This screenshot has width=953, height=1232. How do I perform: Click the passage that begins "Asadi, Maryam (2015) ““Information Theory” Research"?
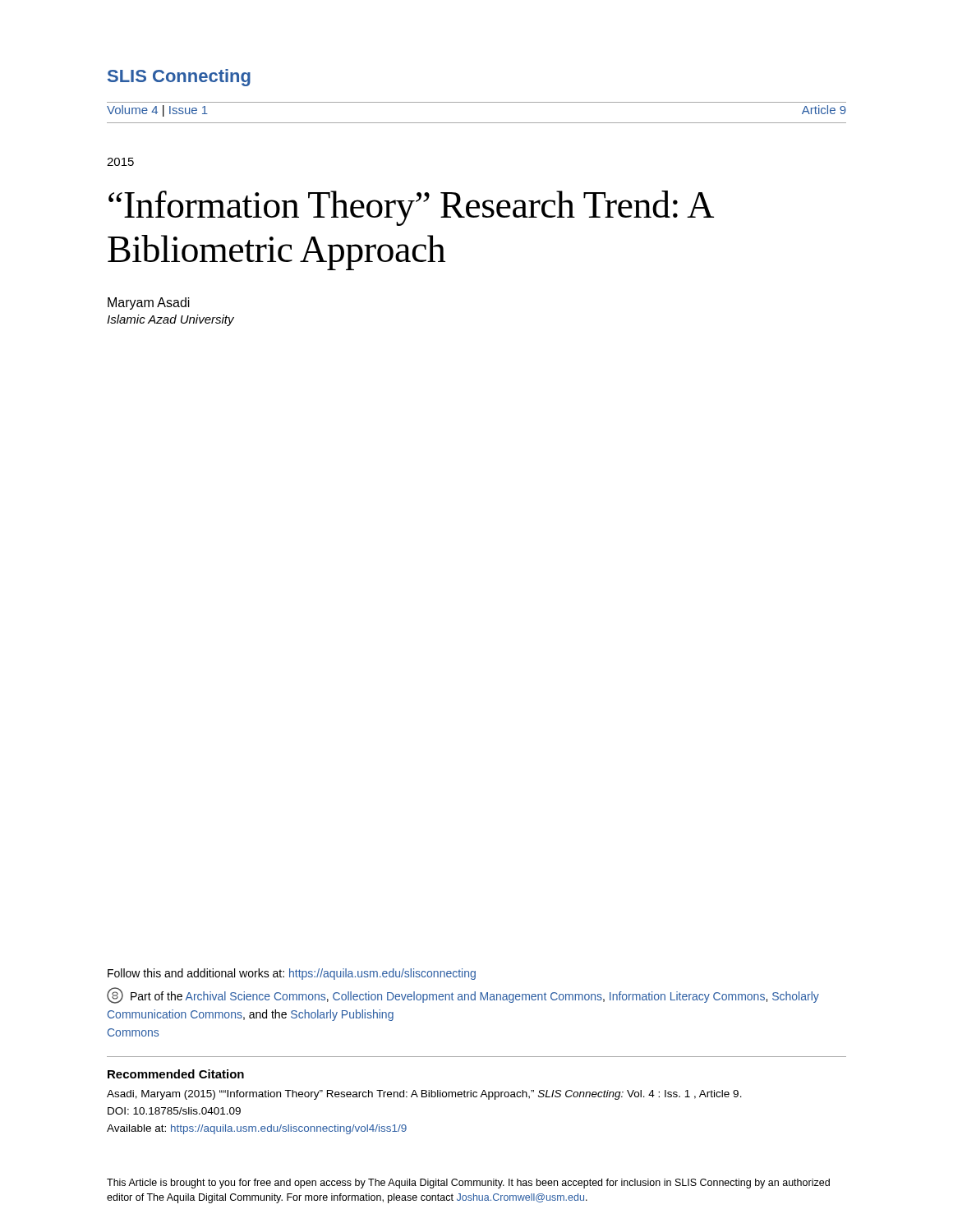[424, 1095]
